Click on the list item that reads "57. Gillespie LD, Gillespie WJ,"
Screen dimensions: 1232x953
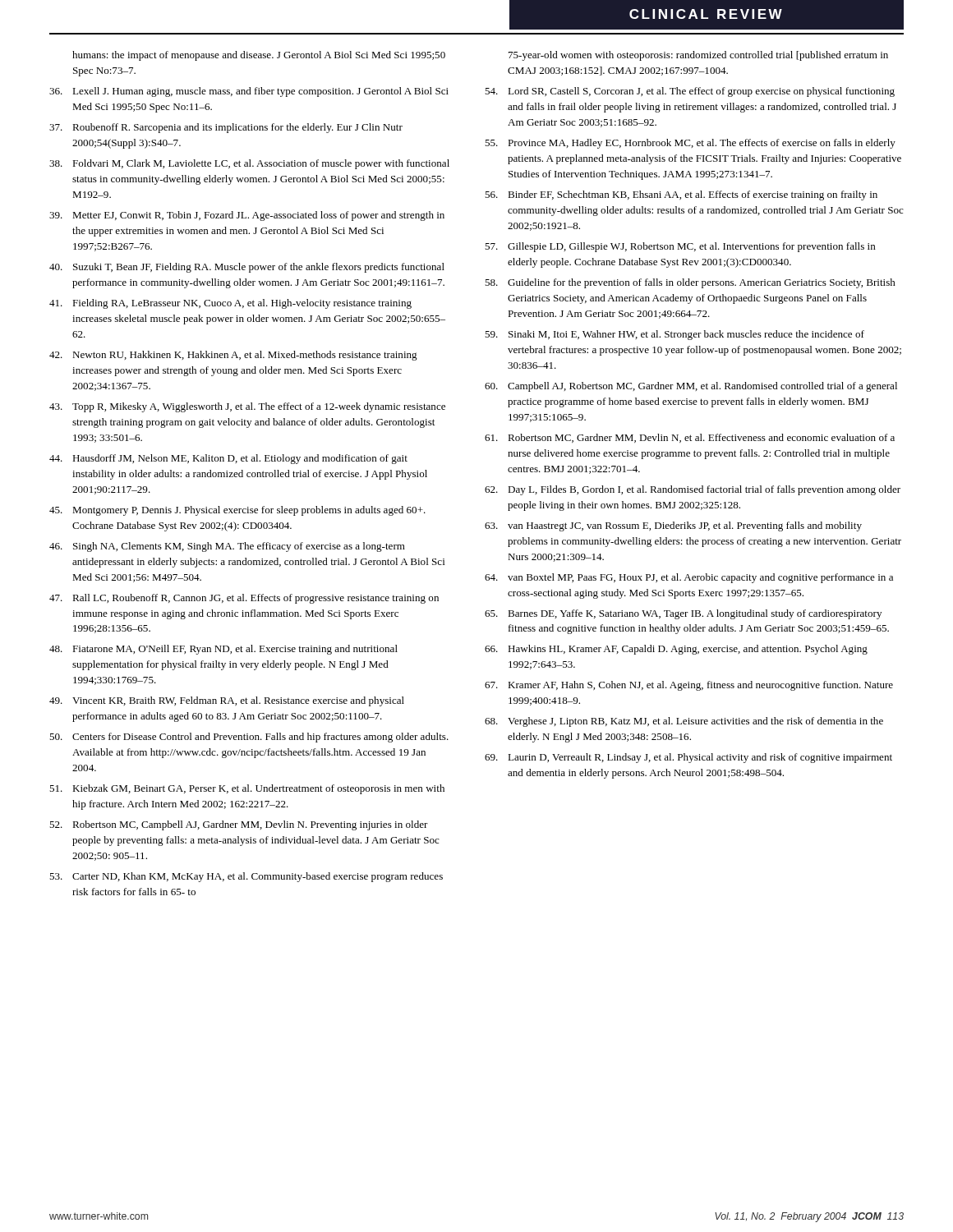coord(694,254)
